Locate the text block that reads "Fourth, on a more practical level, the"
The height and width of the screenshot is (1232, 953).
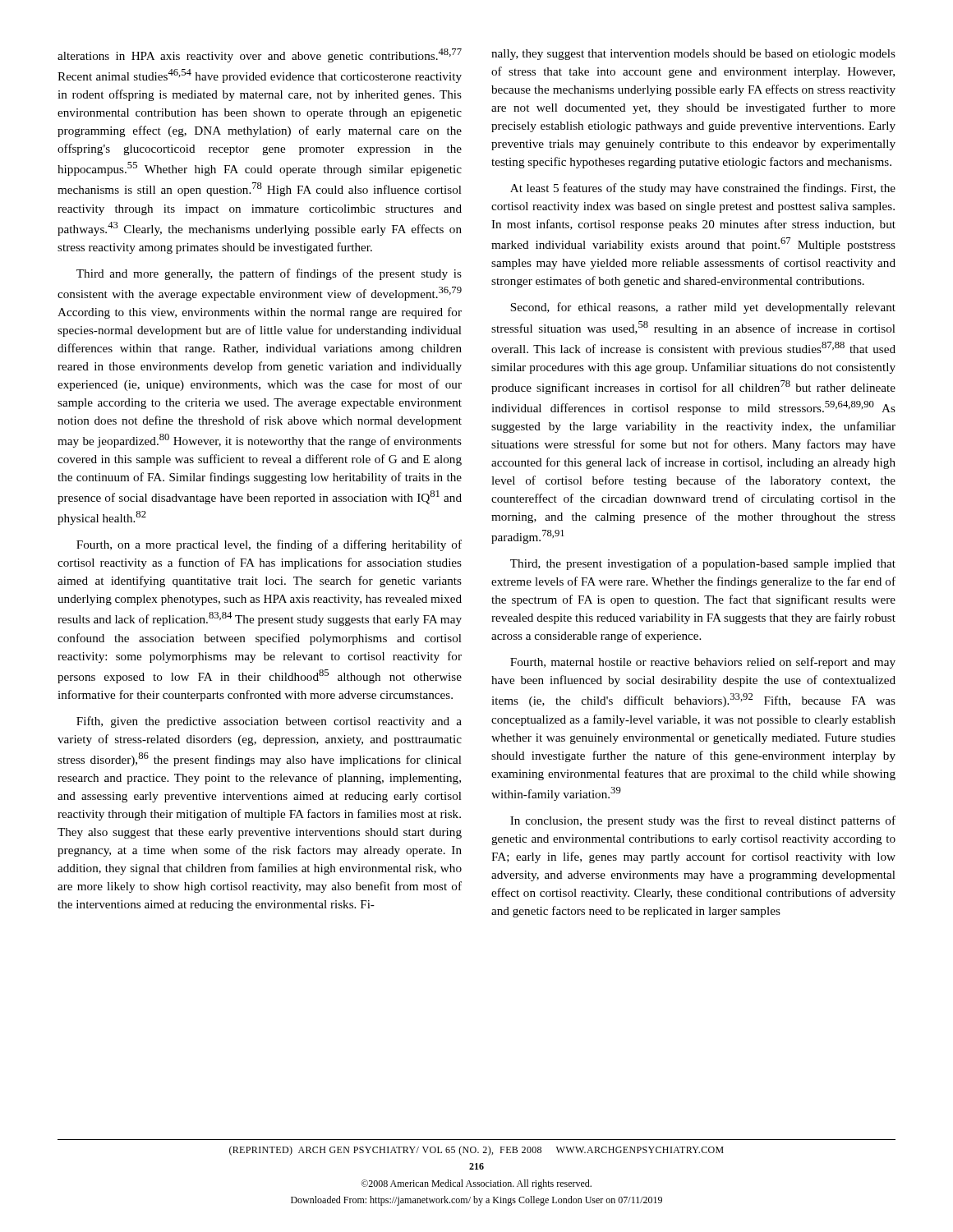point(260,620)
